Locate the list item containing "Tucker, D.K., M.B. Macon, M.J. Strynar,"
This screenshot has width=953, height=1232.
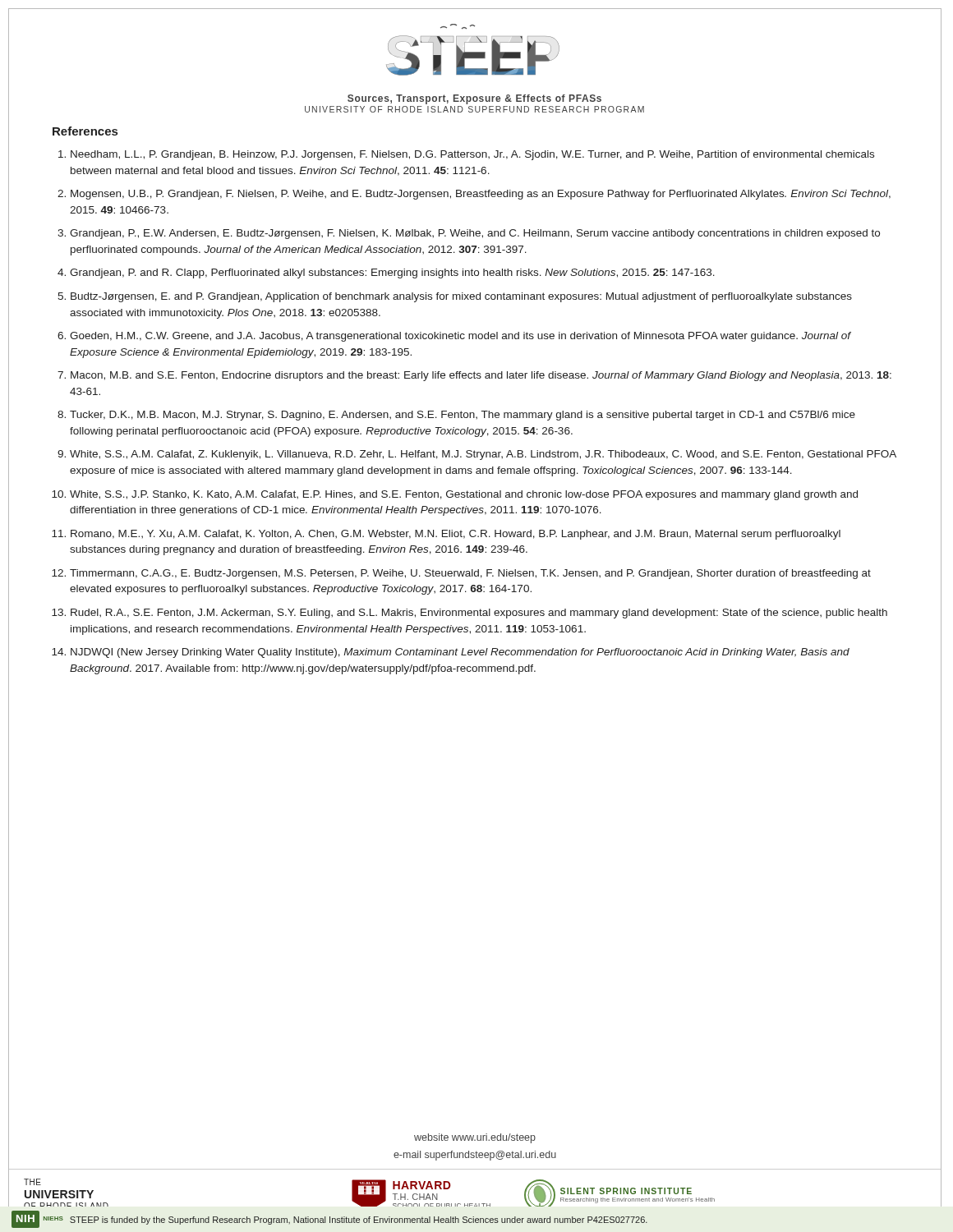pos(463,423)
